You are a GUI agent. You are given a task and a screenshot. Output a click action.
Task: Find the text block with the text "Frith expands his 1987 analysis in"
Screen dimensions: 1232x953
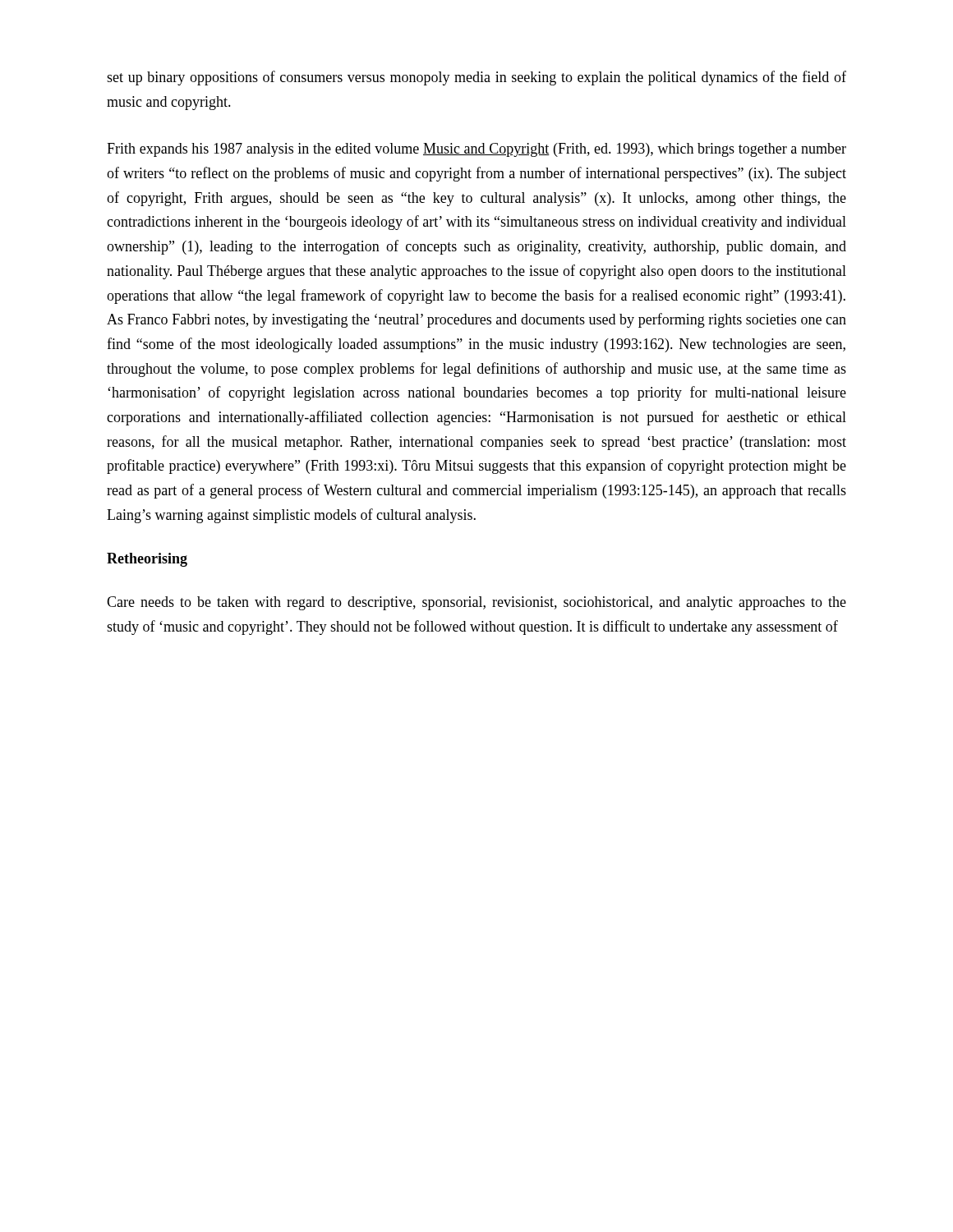coord(476,332)
